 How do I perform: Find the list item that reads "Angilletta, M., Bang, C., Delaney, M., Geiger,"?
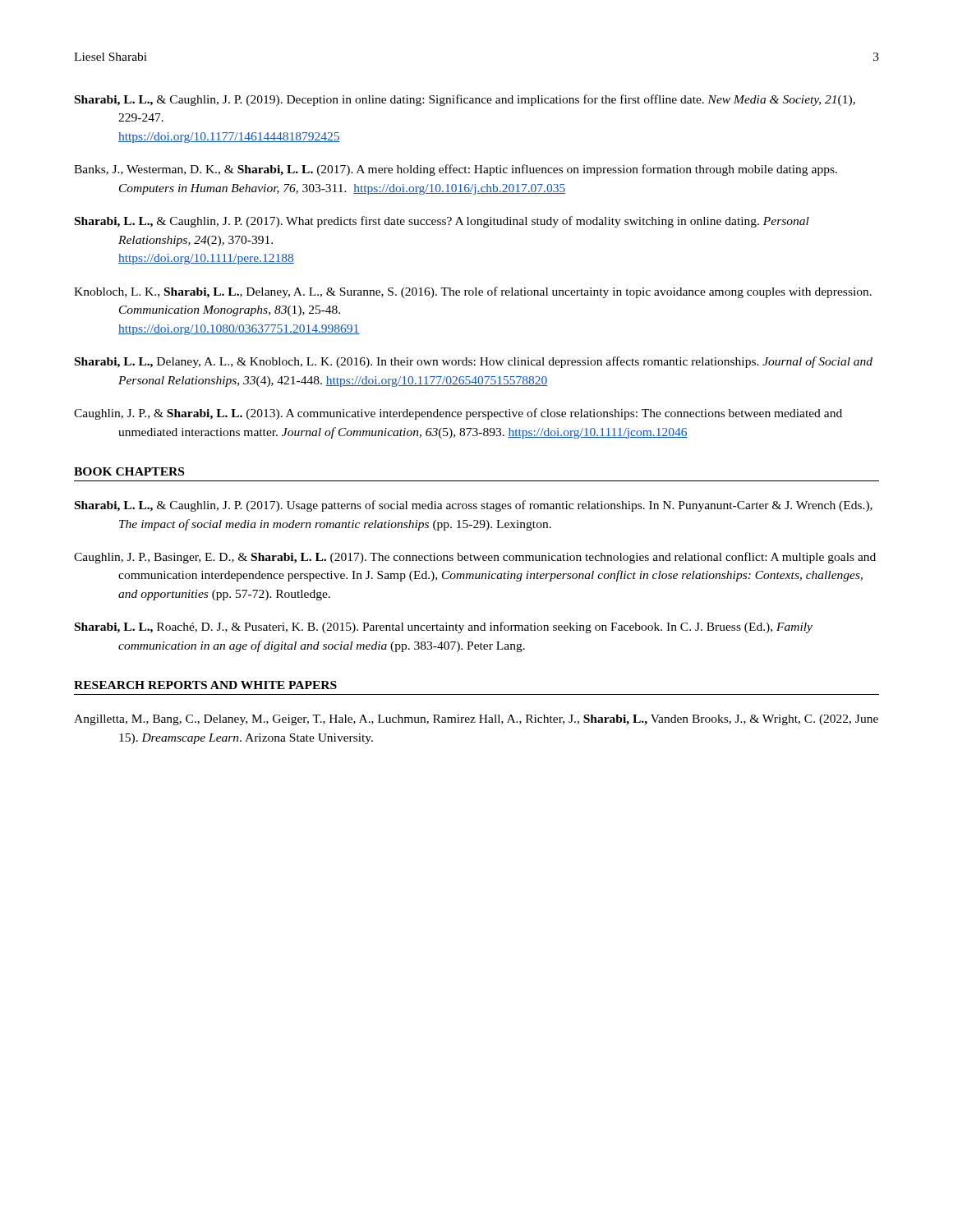pyautogui.click(x=476, y=728)
